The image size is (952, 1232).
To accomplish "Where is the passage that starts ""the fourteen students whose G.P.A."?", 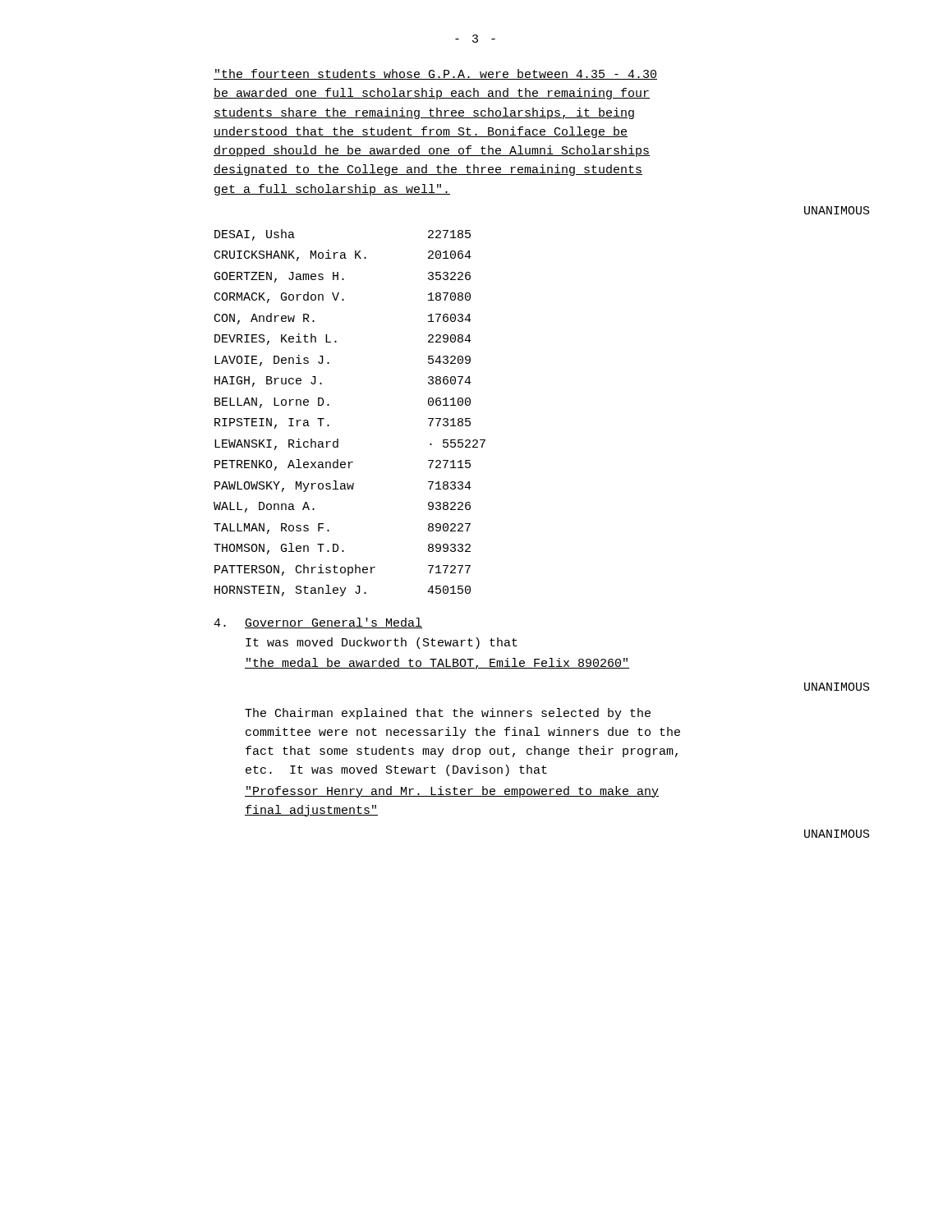I will [435, 132].
